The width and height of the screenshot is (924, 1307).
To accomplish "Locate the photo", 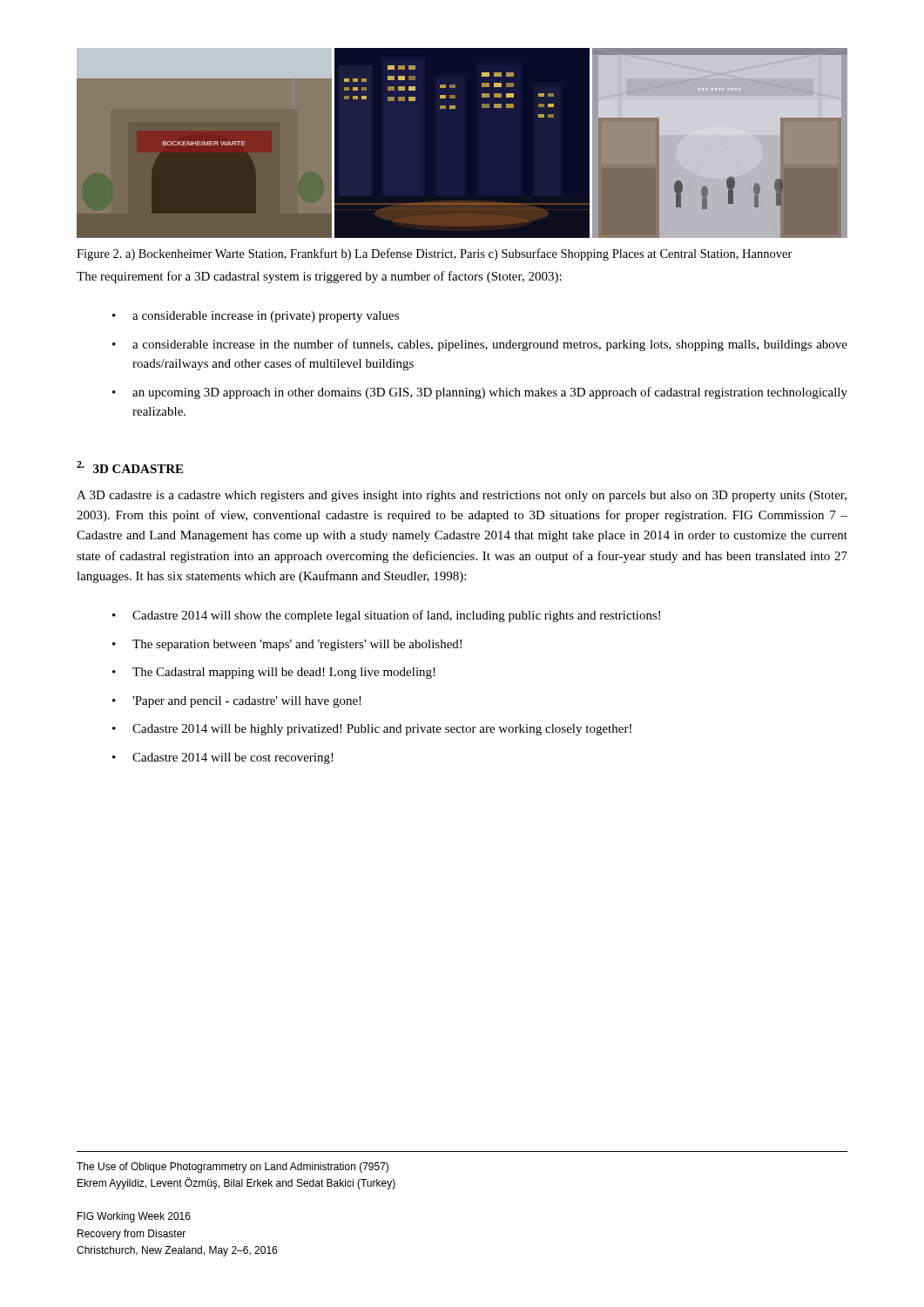I will [x=462, y=143].
